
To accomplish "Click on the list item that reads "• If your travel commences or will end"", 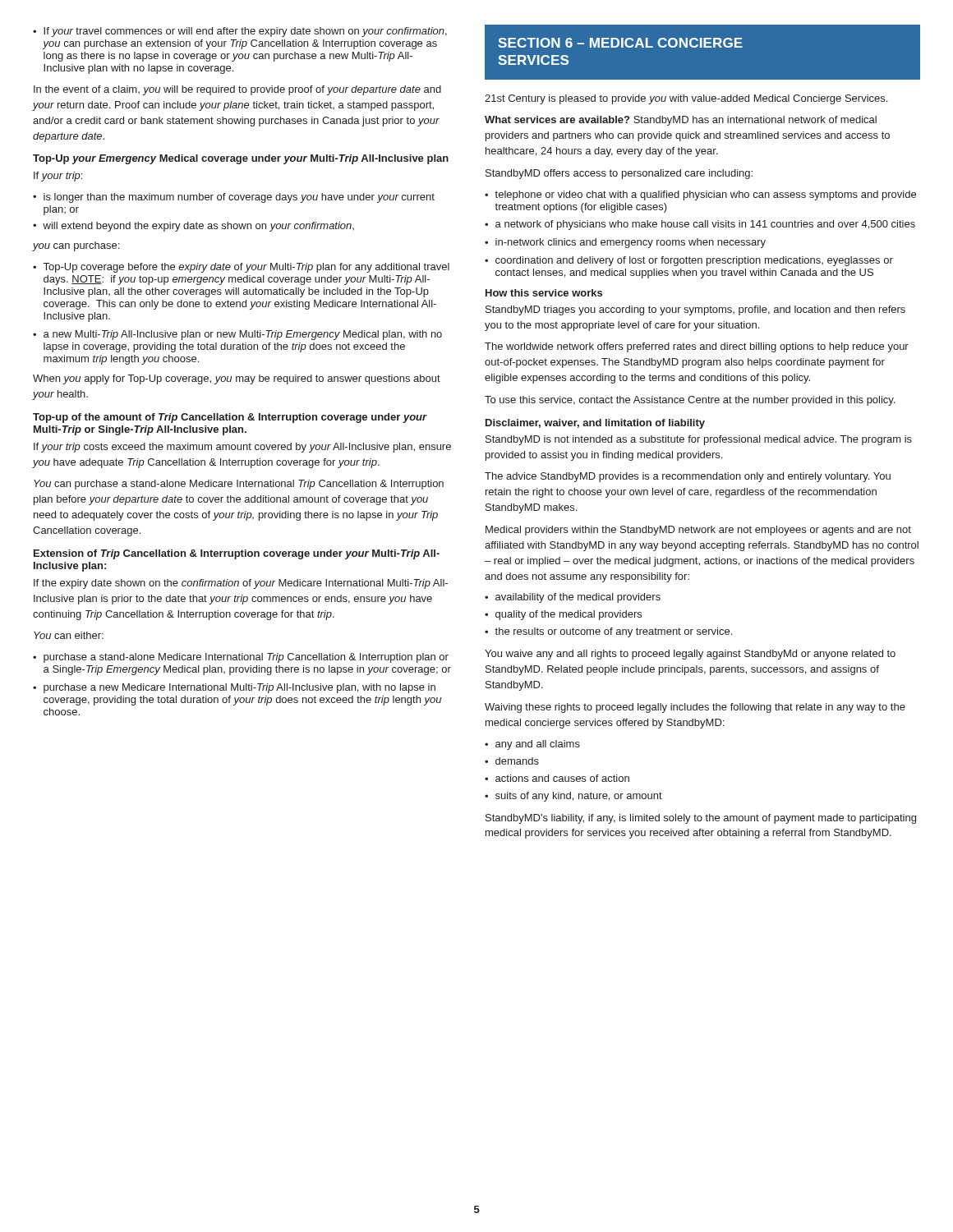I will [x=242, y=49].
